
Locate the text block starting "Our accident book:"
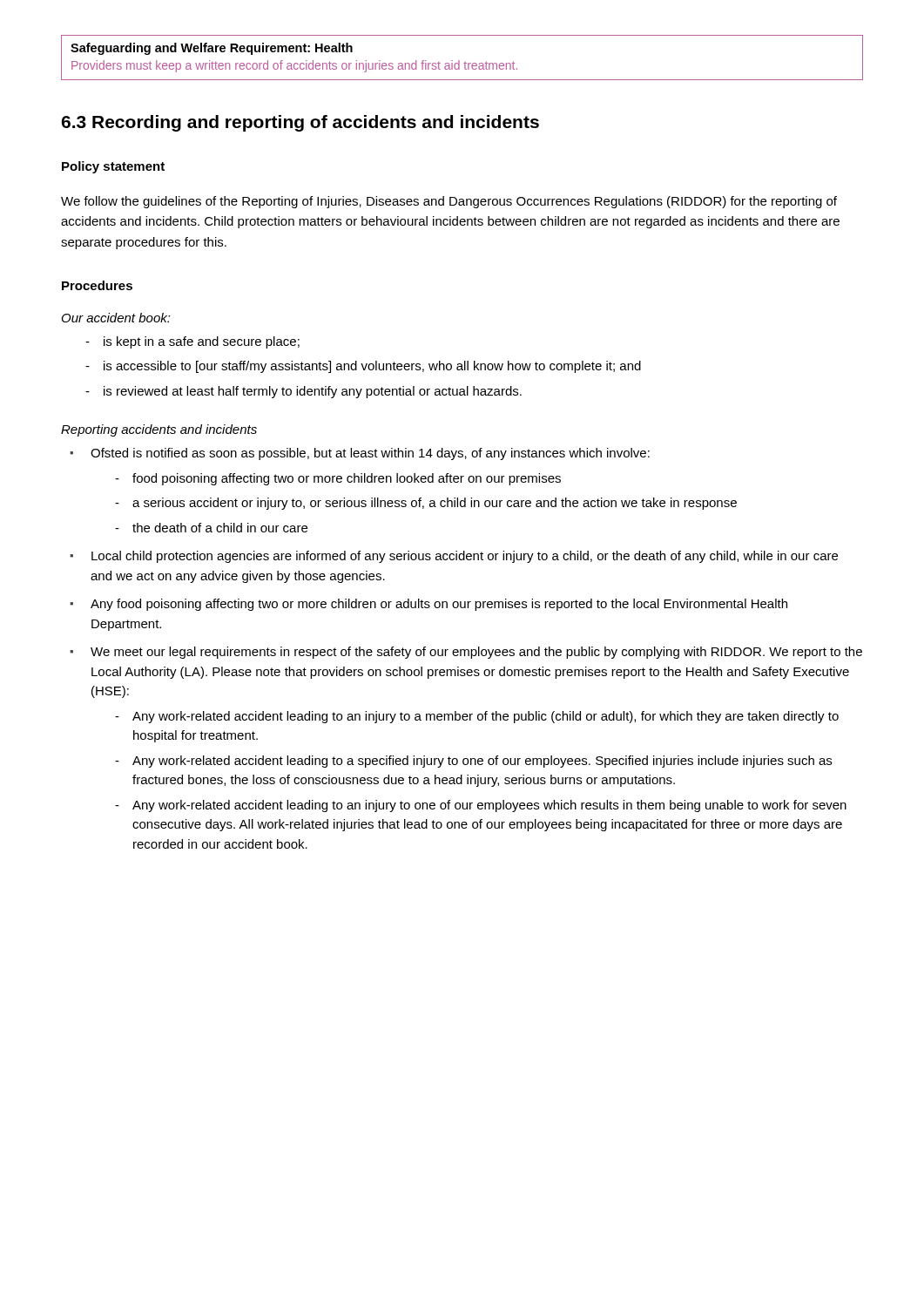point(116,317)
